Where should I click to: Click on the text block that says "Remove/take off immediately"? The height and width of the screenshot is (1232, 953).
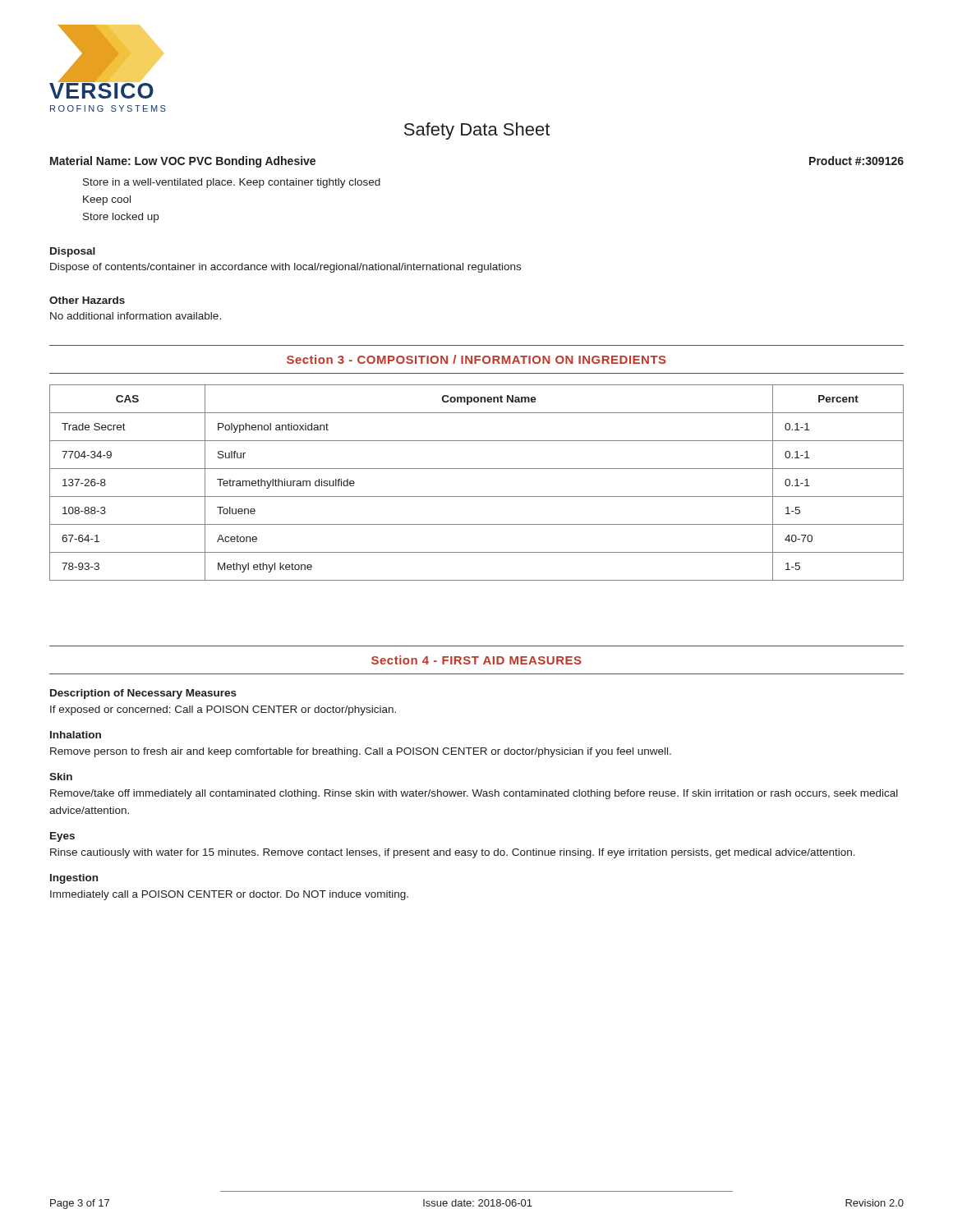point(474,801)
